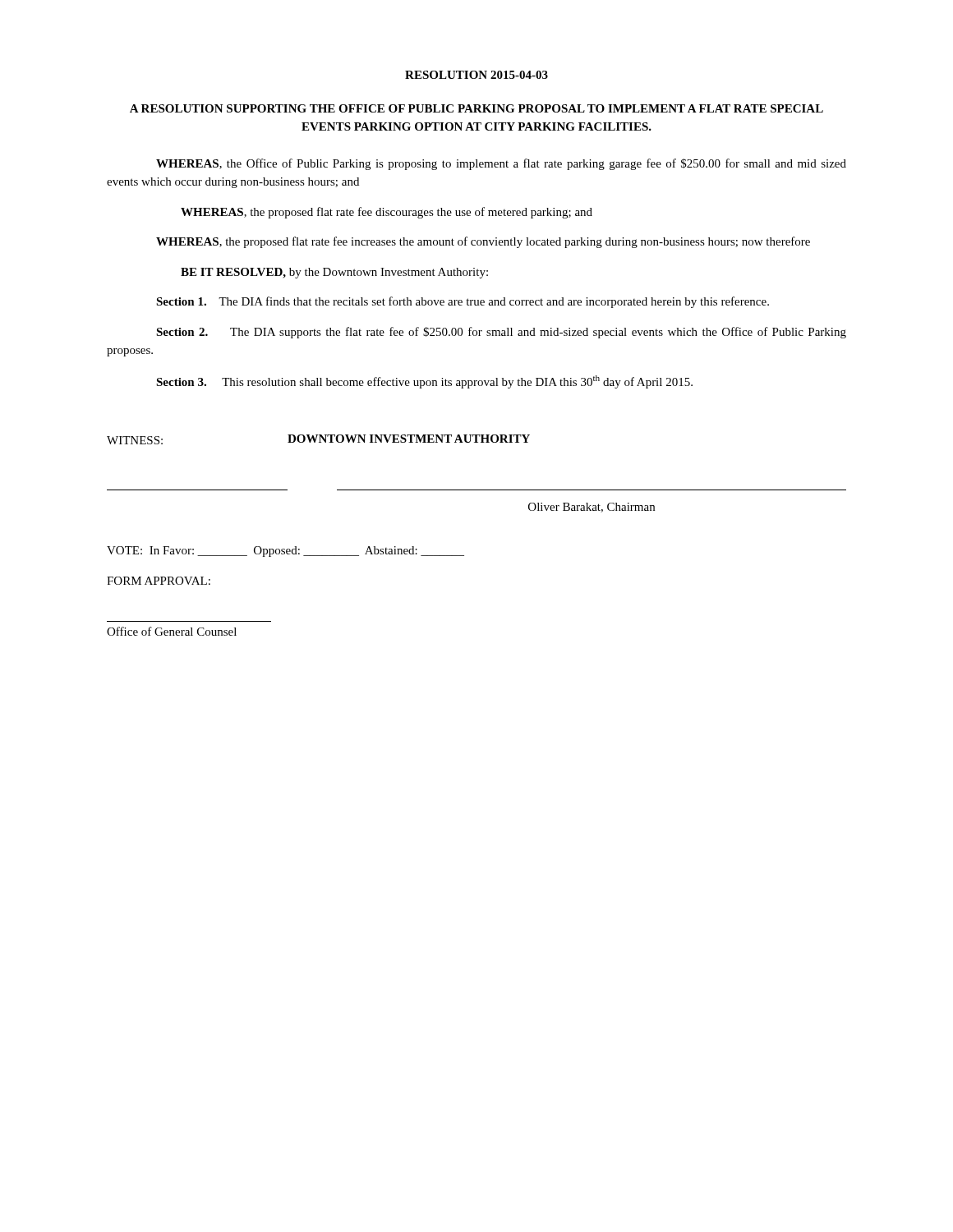This screenshot has height=1232, width=953.
Task: Select the text block starting "Section 1. The DIA finds that the recitals"
Action: click(463, 301)
